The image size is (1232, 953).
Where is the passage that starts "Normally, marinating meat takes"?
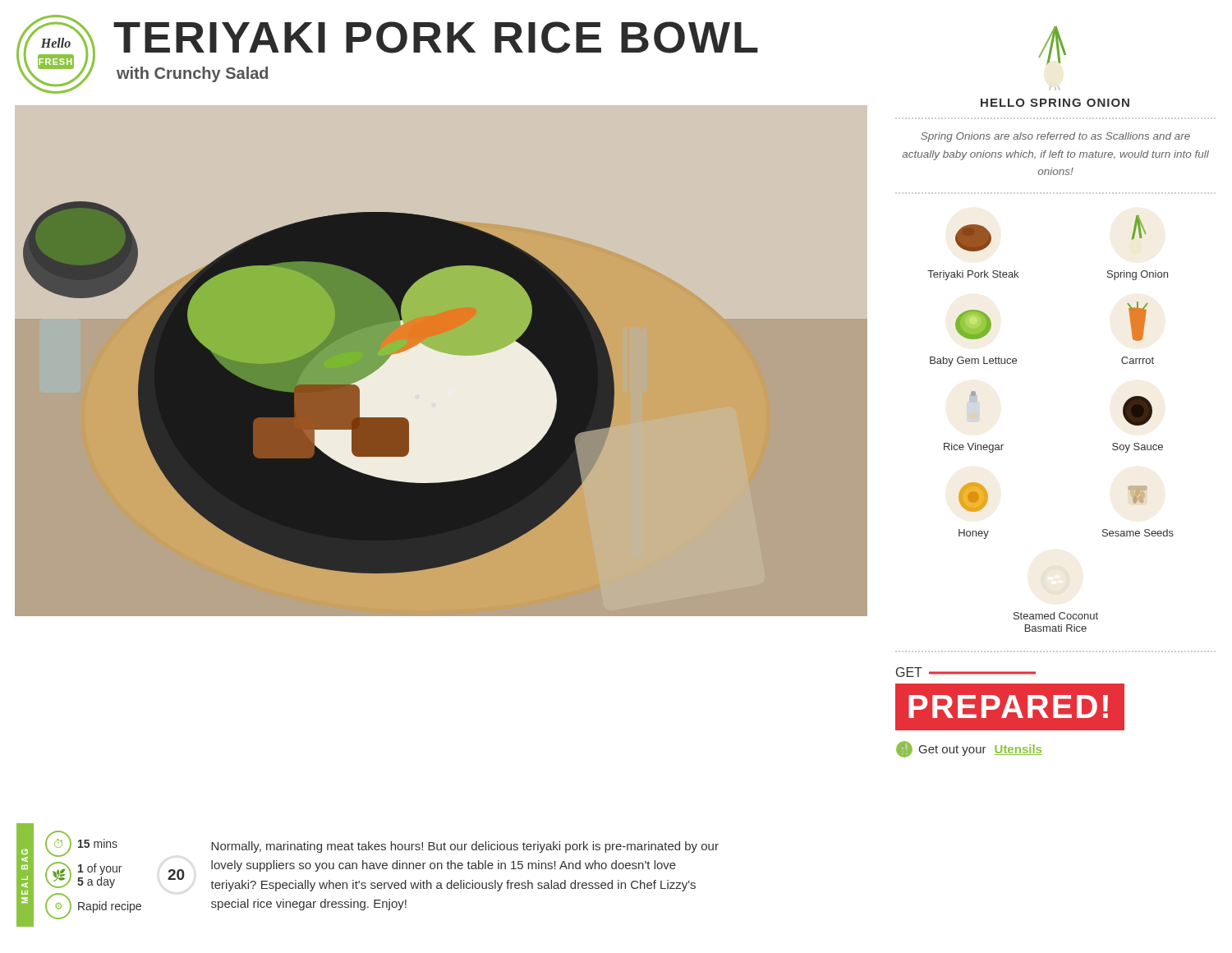click(465, 874)
